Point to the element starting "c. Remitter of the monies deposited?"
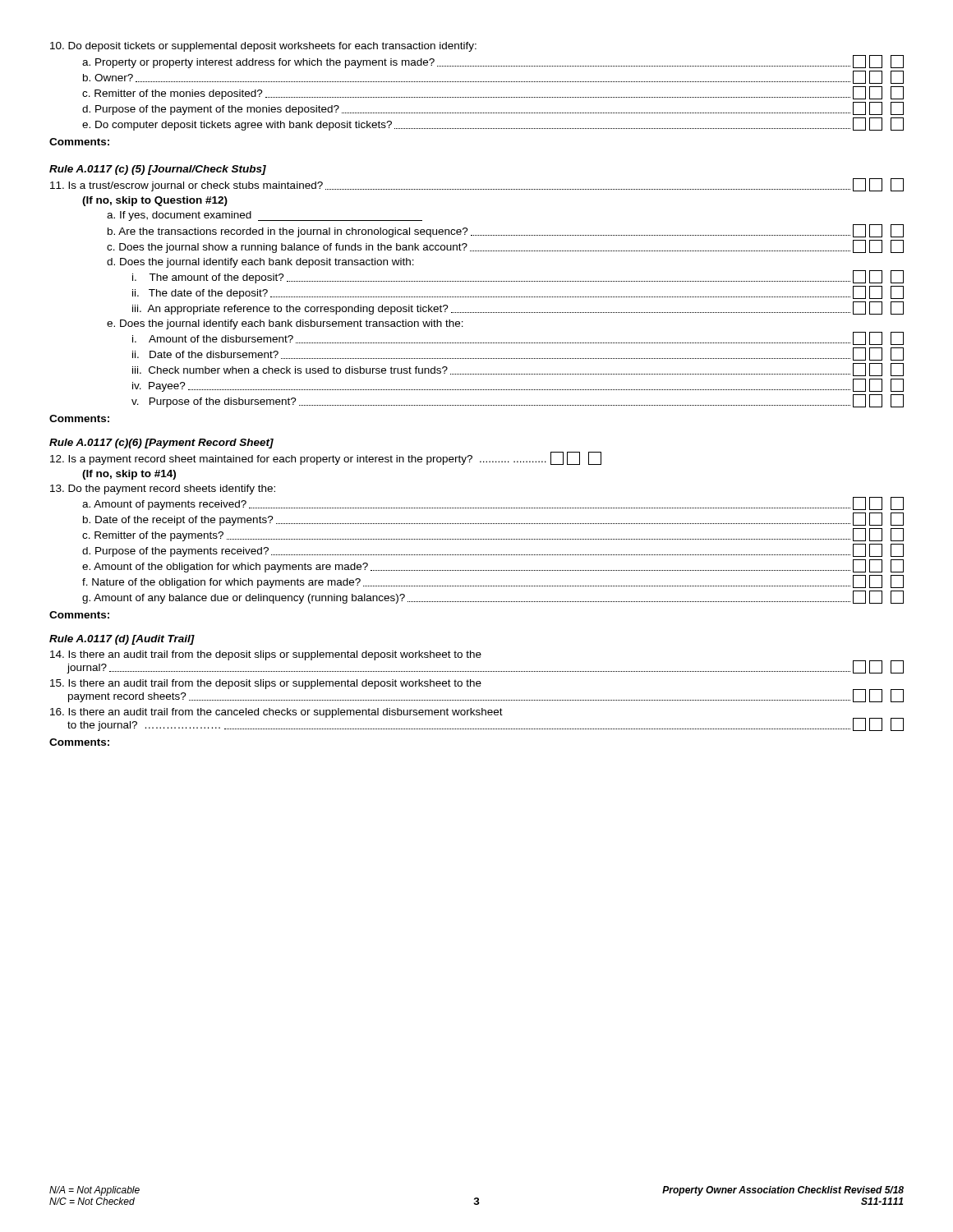This screenshot has height=1232, width=953. pos(493,93)
